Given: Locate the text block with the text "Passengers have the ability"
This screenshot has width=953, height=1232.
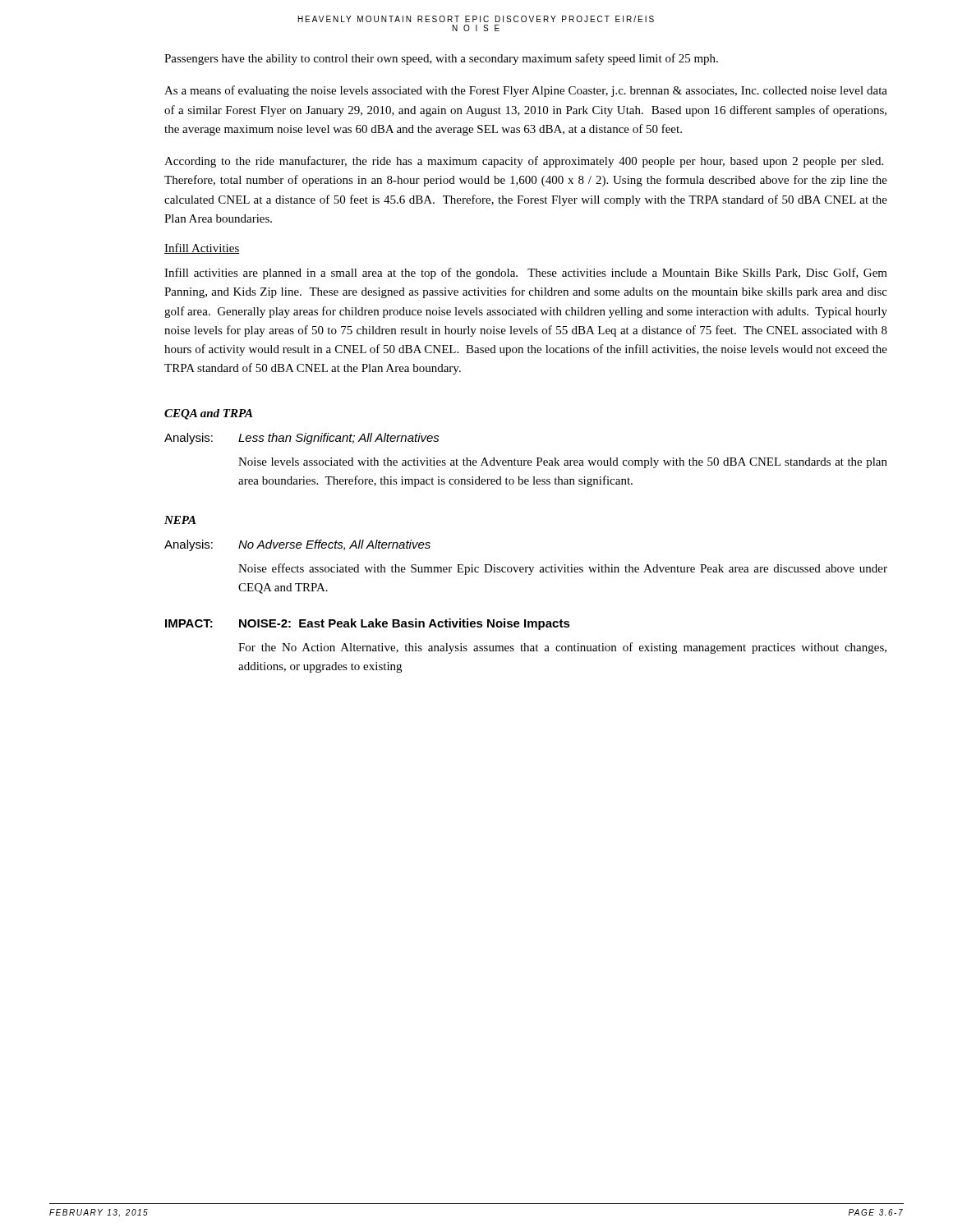Looking at the screenshot, I should (442, 58).
